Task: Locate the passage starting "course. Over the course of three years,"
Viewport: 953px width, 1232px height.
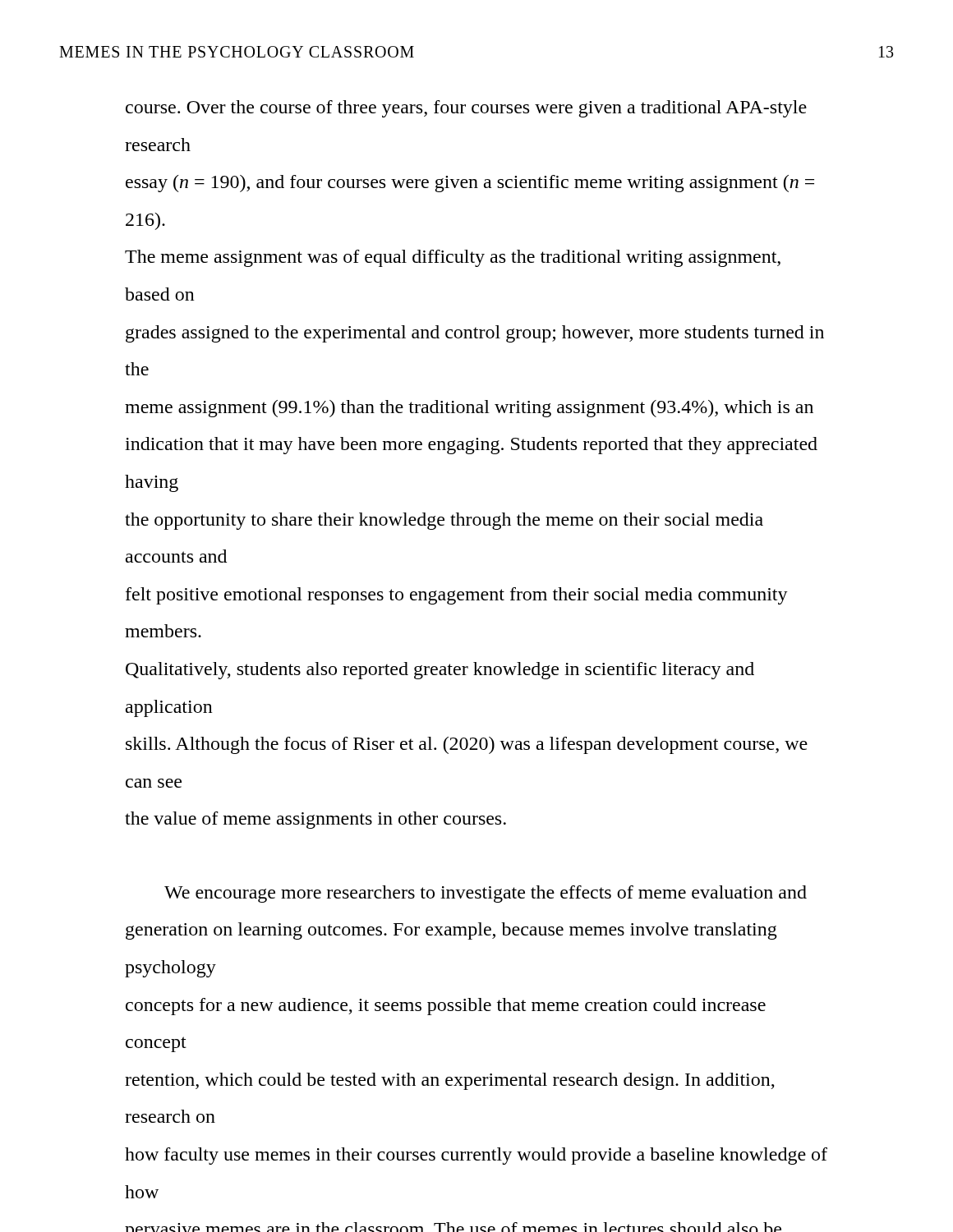Action: point(476,463)
